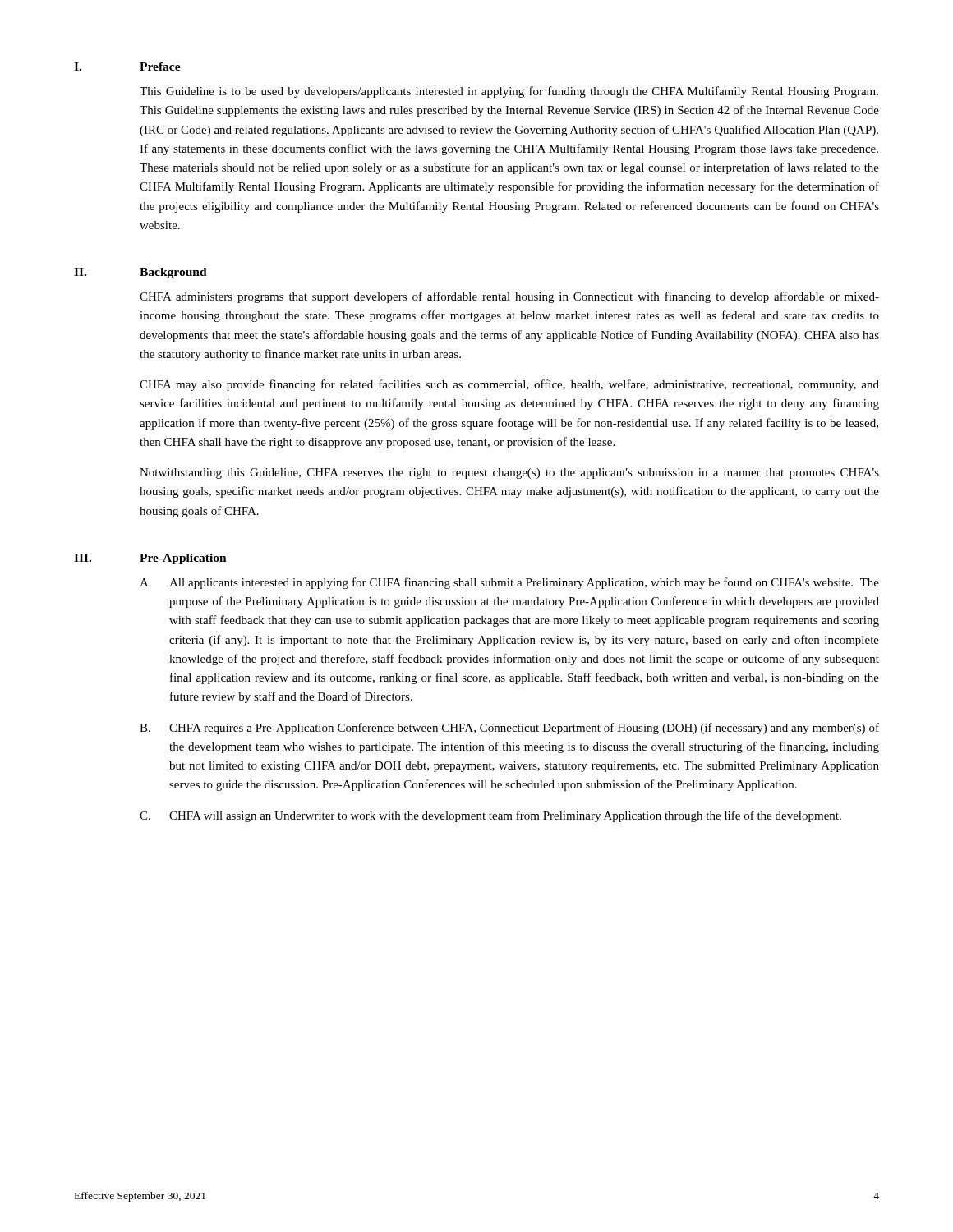The height and width of the screenshot is (1232, 953).
Task: Select the block starting "Notwithstanding this Guideline, CHFA reserves"
Action: [x=509, y=491]
